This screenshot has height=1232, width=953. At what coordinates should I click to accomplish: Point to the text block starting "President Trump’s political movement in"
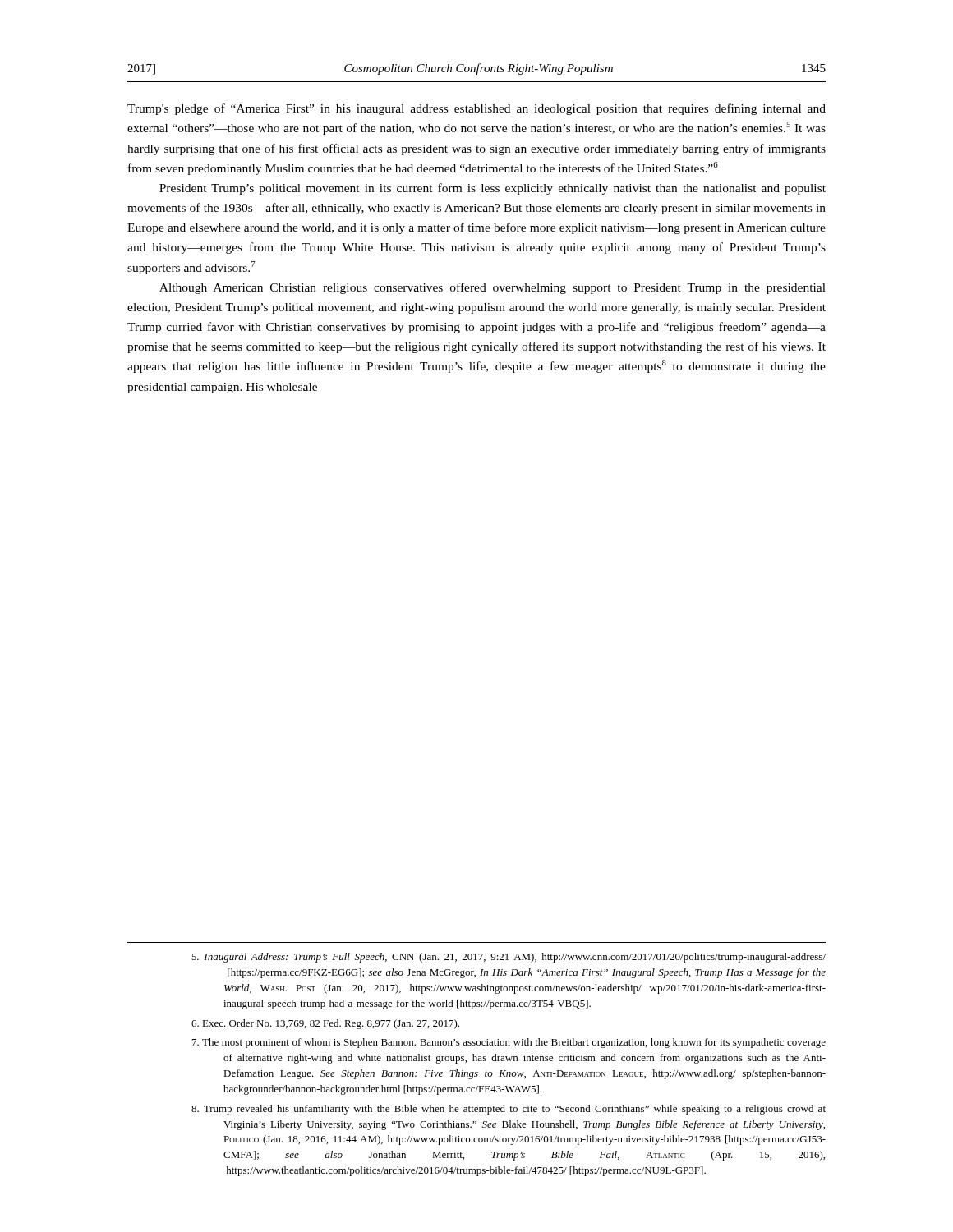click(x=476, y=228)
